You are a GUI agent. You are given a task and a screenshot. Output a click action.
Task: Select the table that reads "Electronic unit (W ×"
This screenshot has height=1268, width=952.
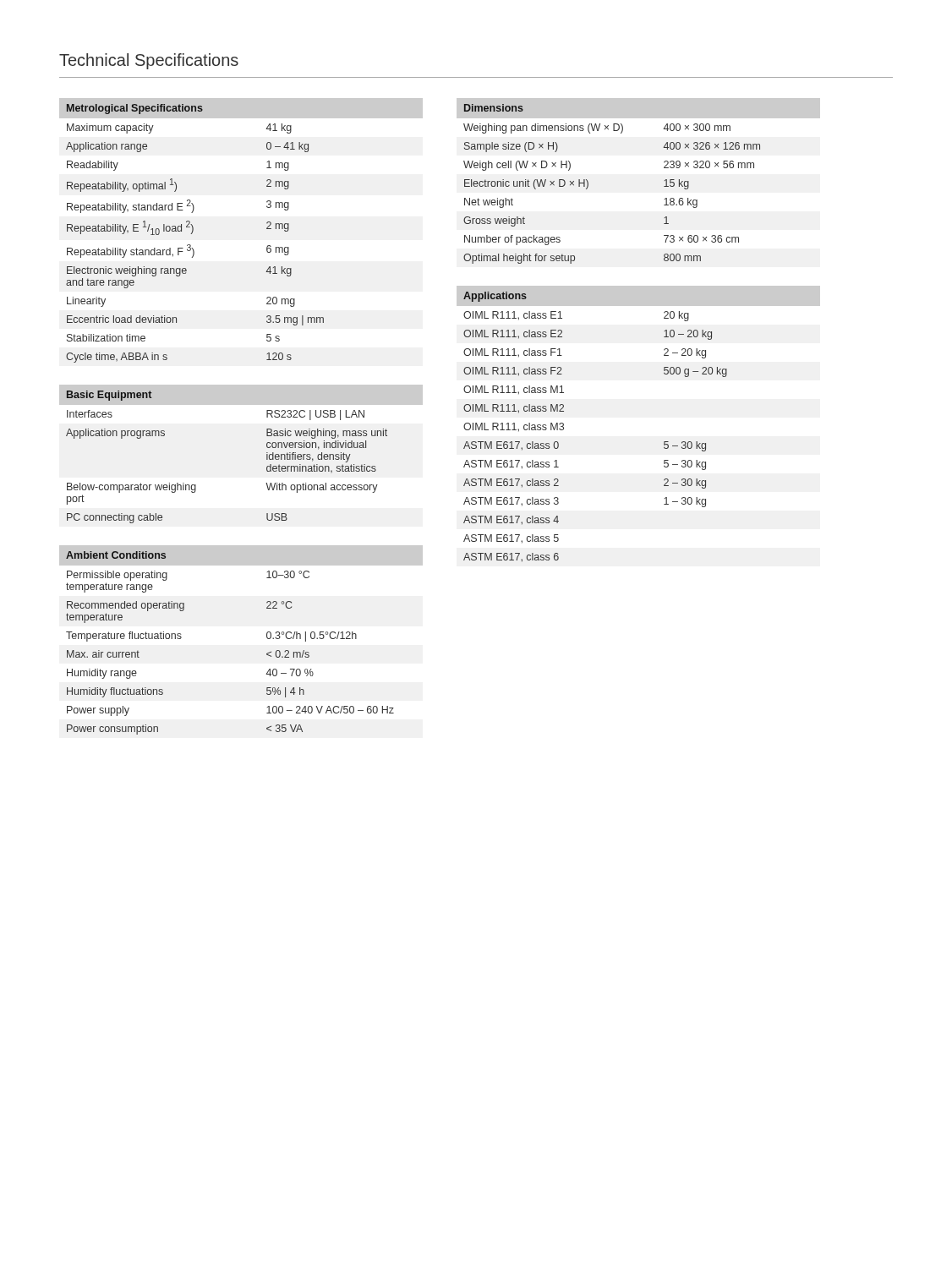click(638, 183)
